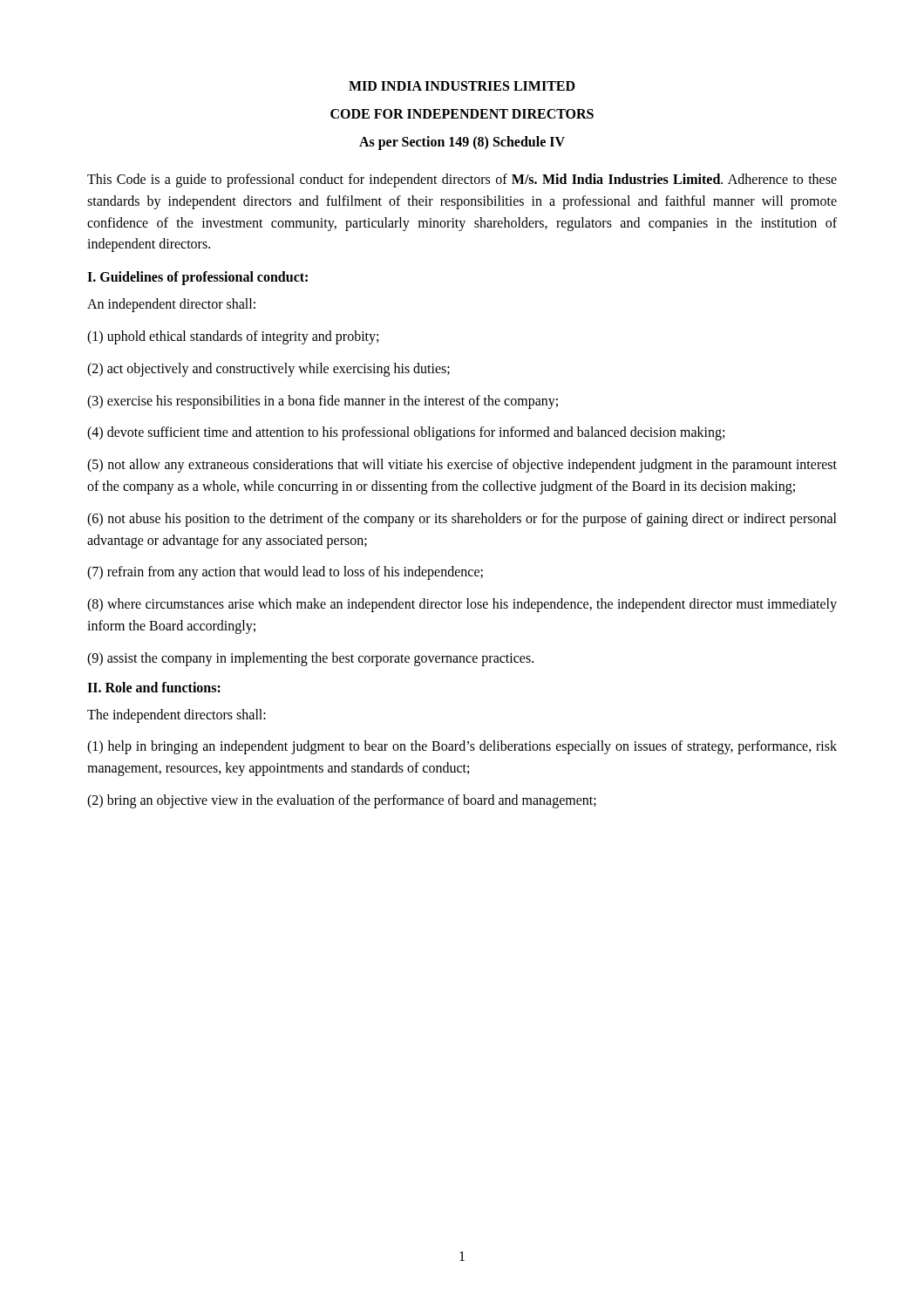This screenshot has width=924, height=1308.
Task: Select the text block starting "An independent director shall:"
Action: 172,304
